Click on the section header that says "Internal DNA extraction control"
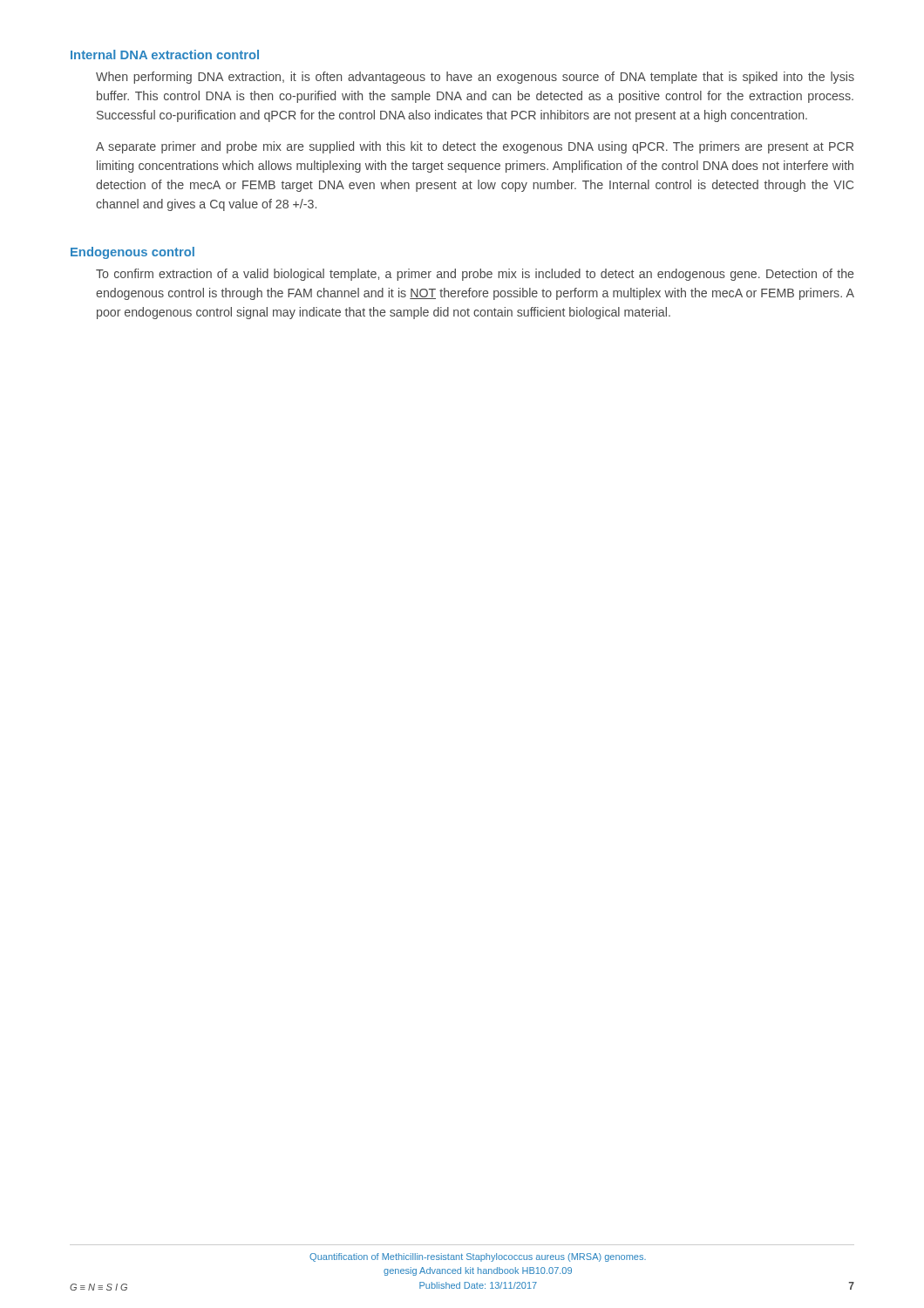The image size is (924, 1308). click(165, 55)
